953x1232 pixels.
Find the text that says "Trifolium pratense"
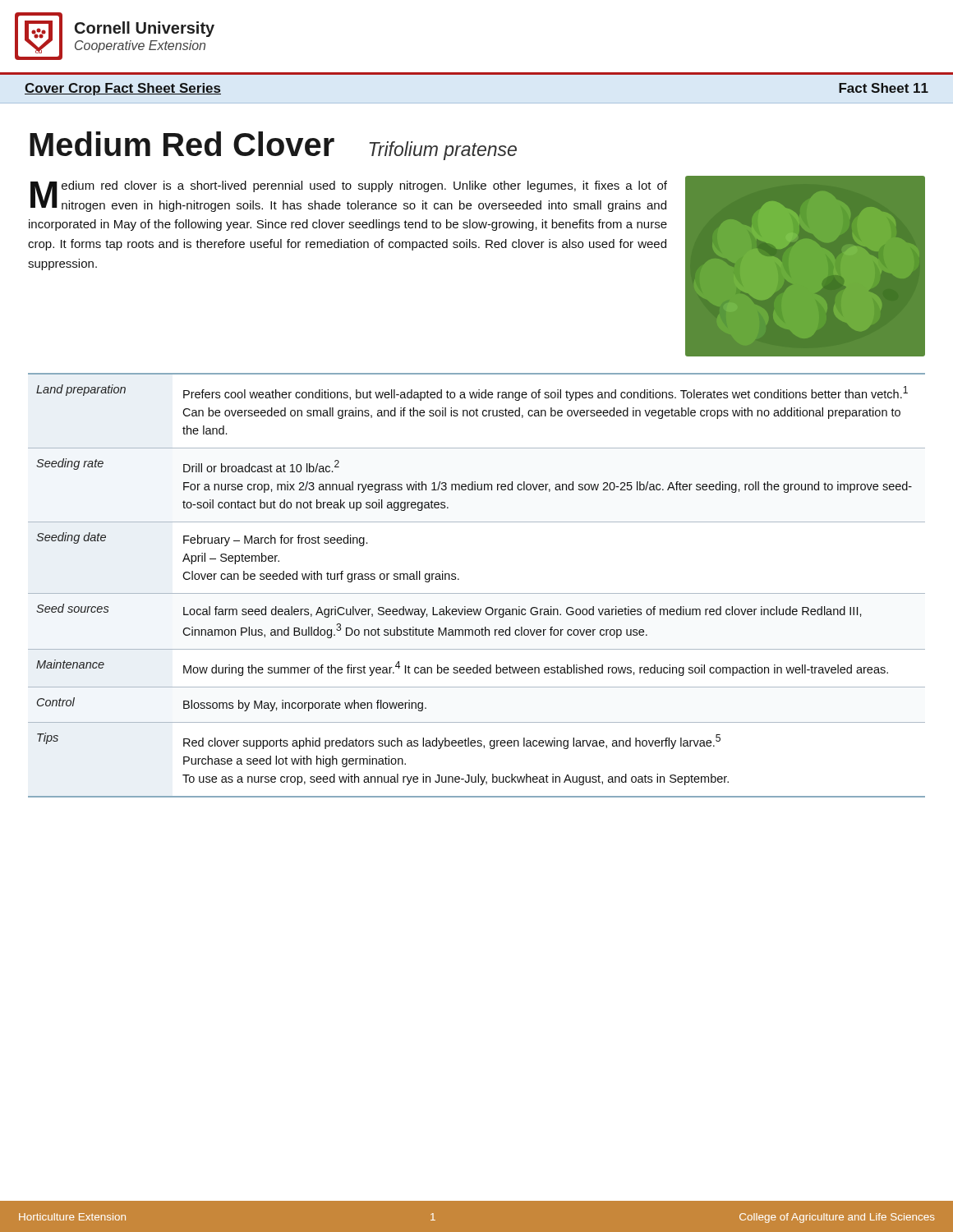[442, 150]
